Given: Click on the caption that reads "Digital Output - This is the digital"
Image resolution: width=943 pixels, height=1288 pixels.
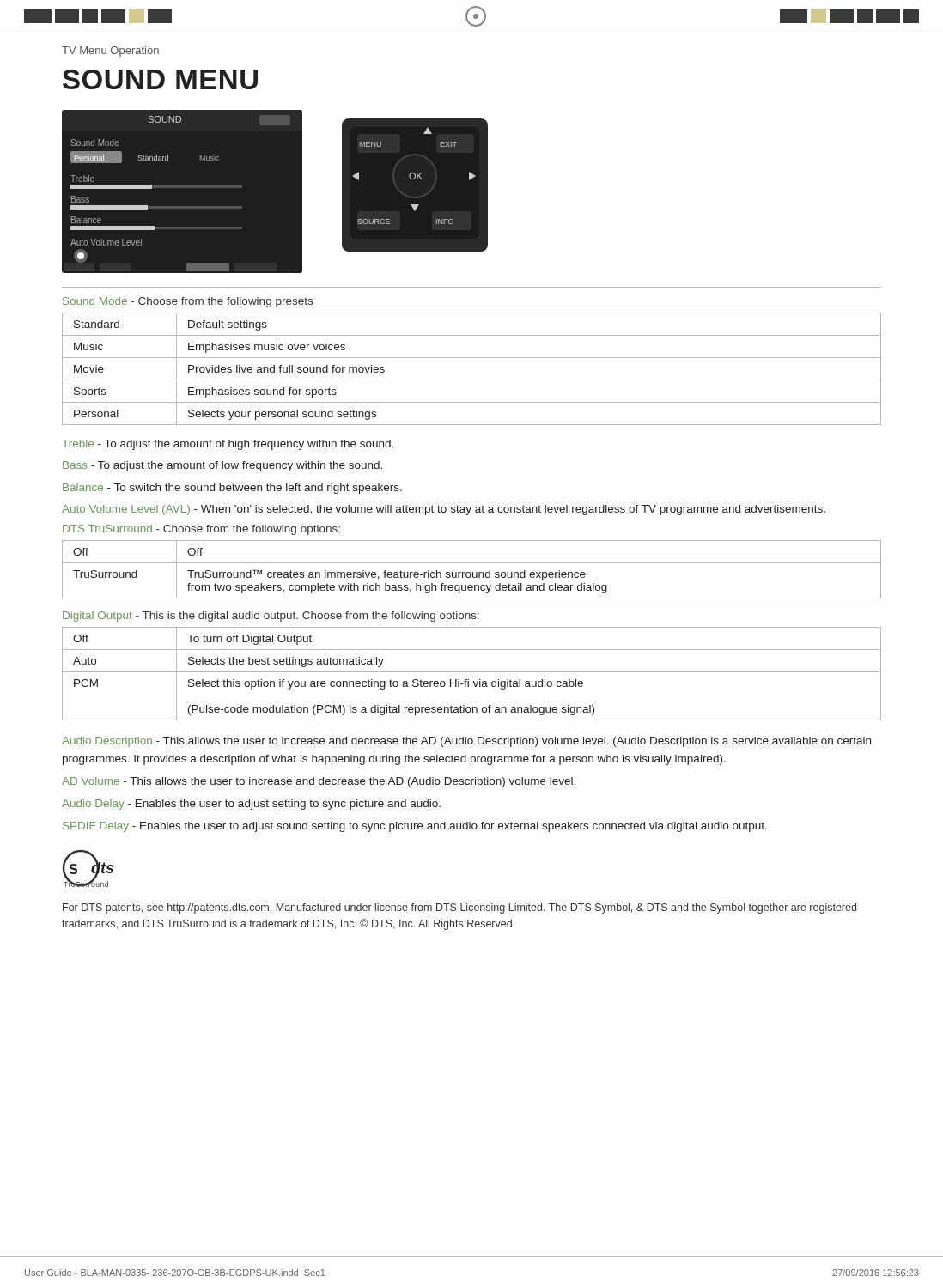Looking at the screenshot, I should [271, 615].
